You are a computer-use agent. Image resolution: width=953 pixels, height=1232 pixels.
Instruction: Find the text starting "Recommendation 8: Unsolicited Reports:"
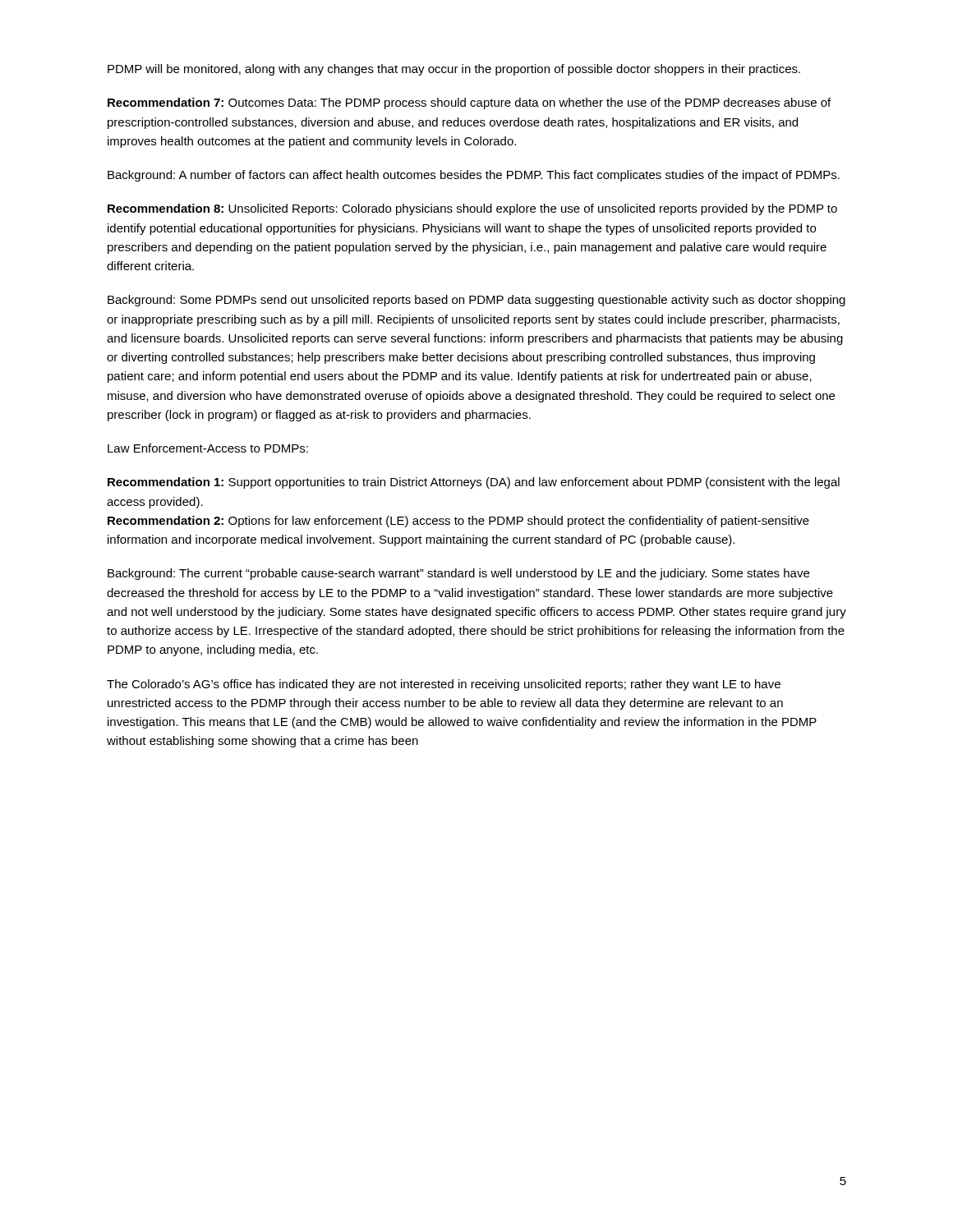472,237
